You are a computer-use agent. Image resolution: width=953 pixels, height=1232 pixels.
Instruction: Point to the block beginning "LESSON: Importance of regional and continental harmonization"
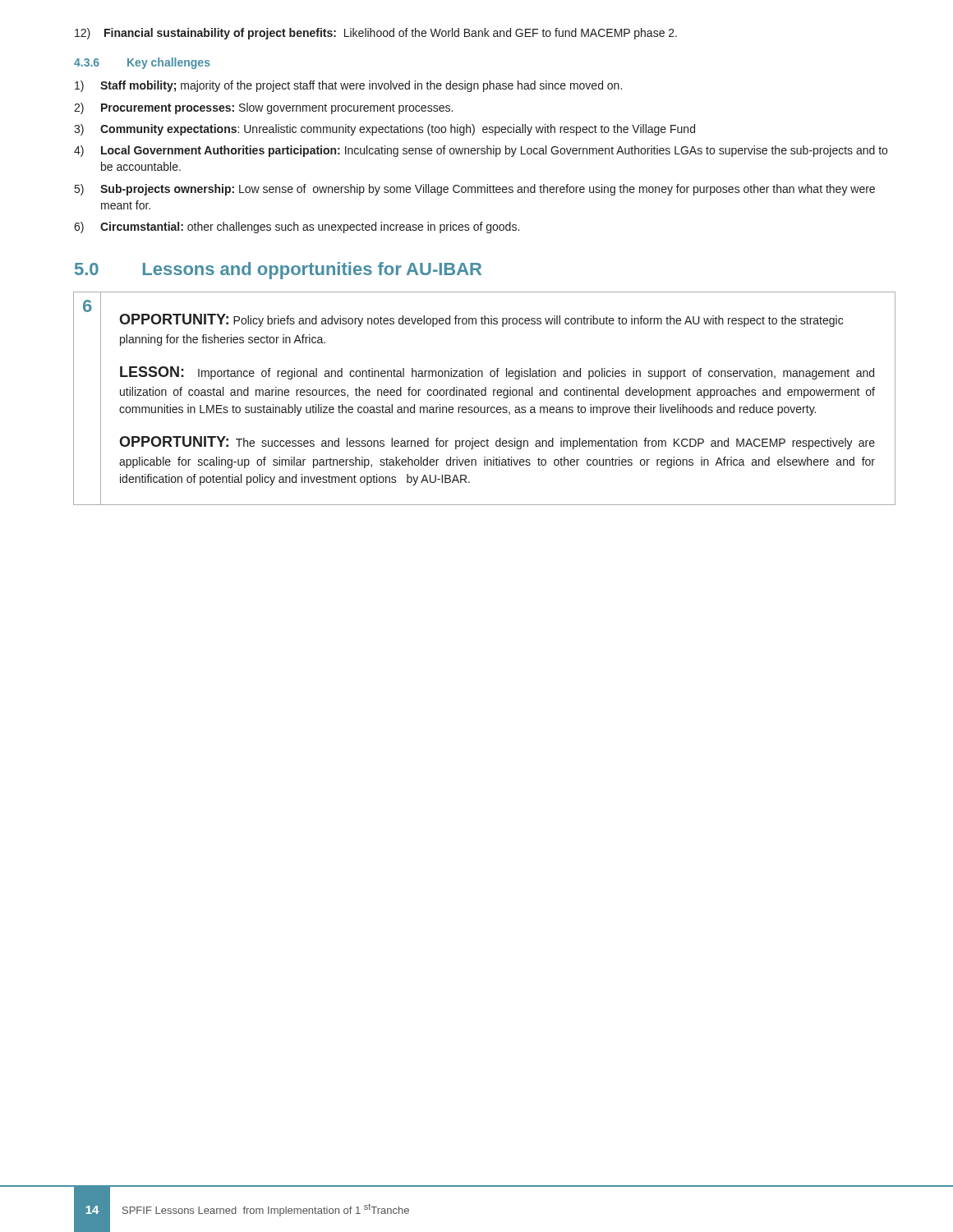coord(497,389)
